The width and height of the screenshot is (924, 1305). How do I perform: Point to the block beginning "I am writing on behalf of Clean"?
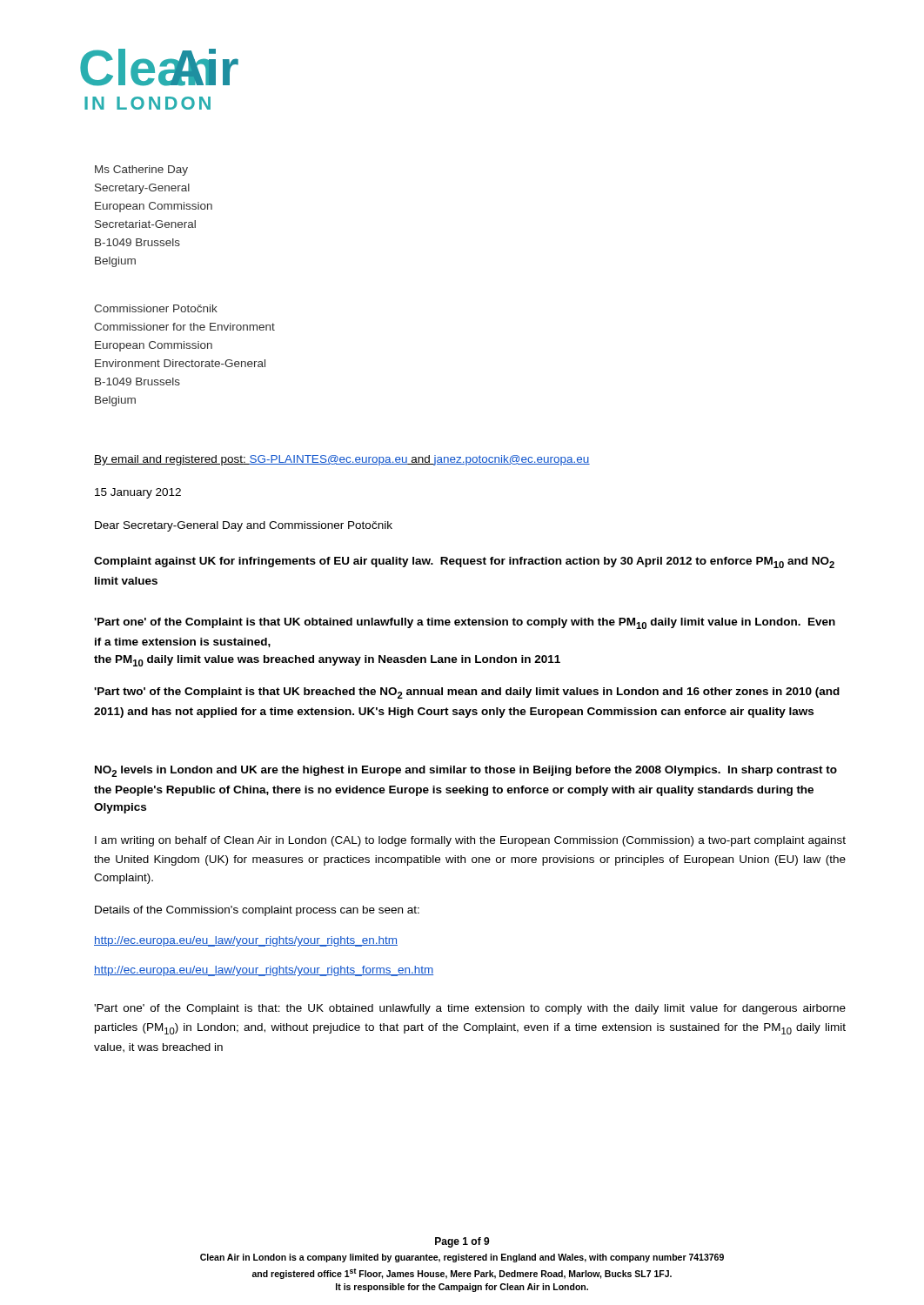coord(470,859)
